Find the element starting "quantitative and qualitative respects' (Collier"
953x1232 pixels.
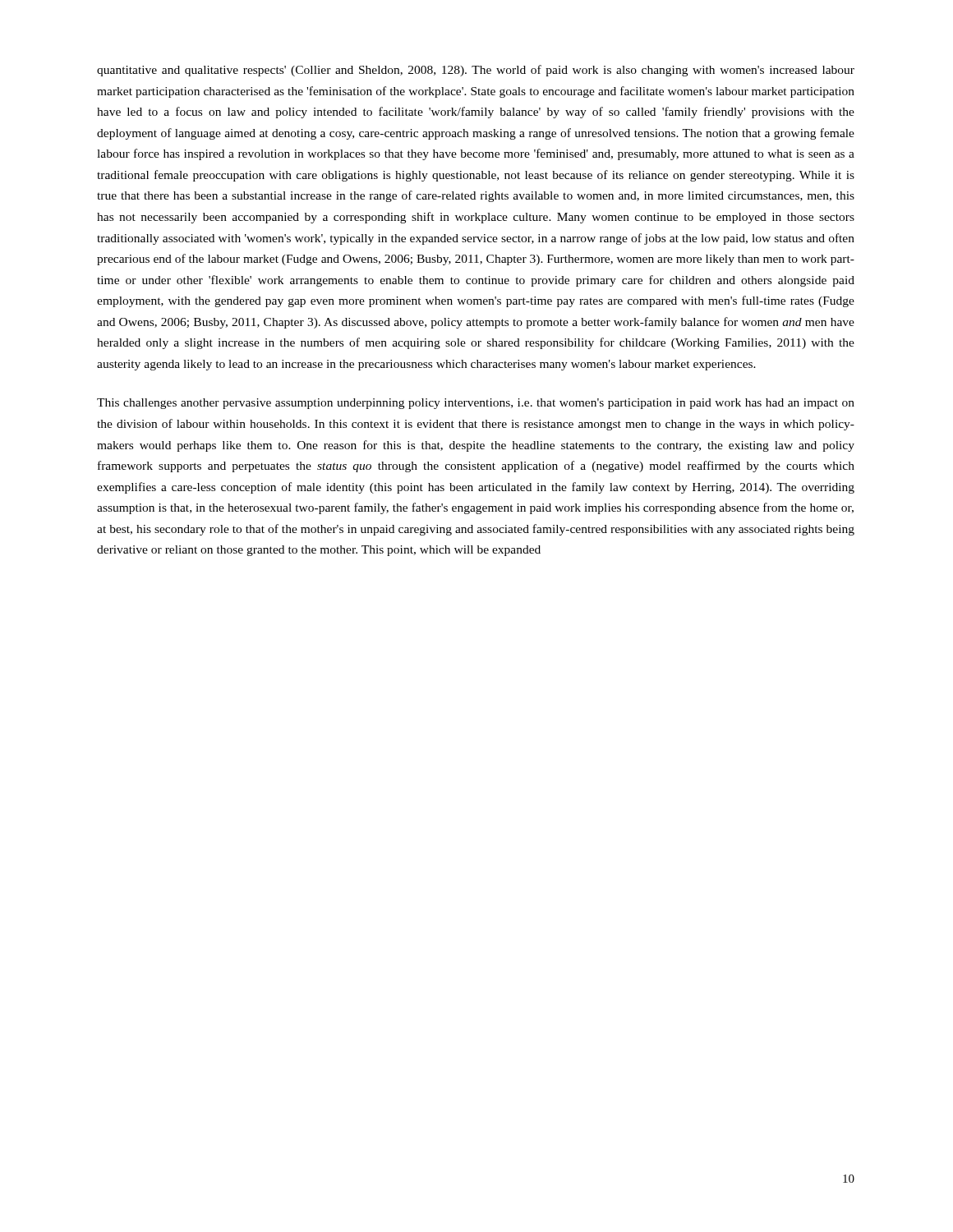pos(476,216)
